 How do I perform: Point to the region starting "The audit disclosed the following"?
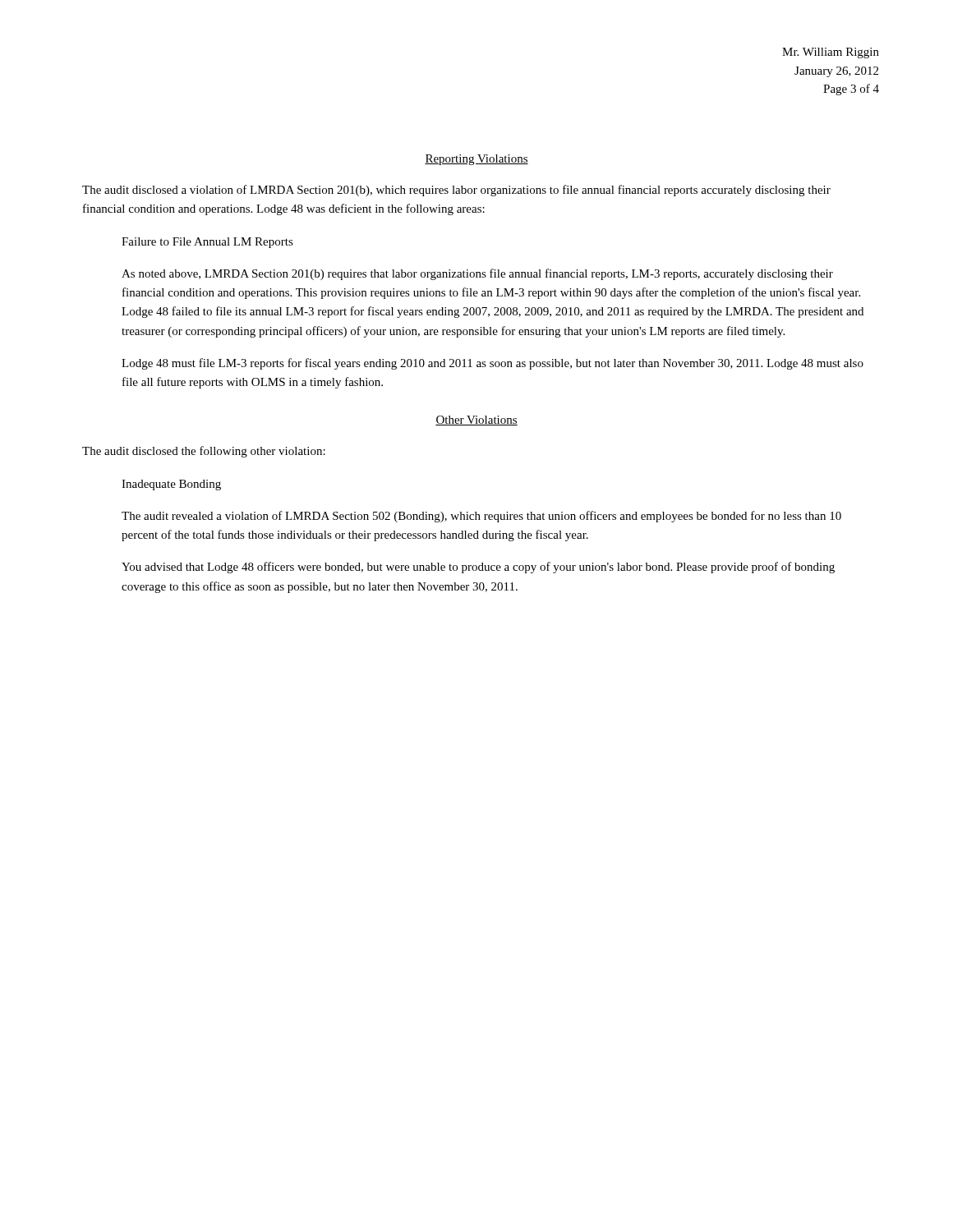(x=204, y=451)
